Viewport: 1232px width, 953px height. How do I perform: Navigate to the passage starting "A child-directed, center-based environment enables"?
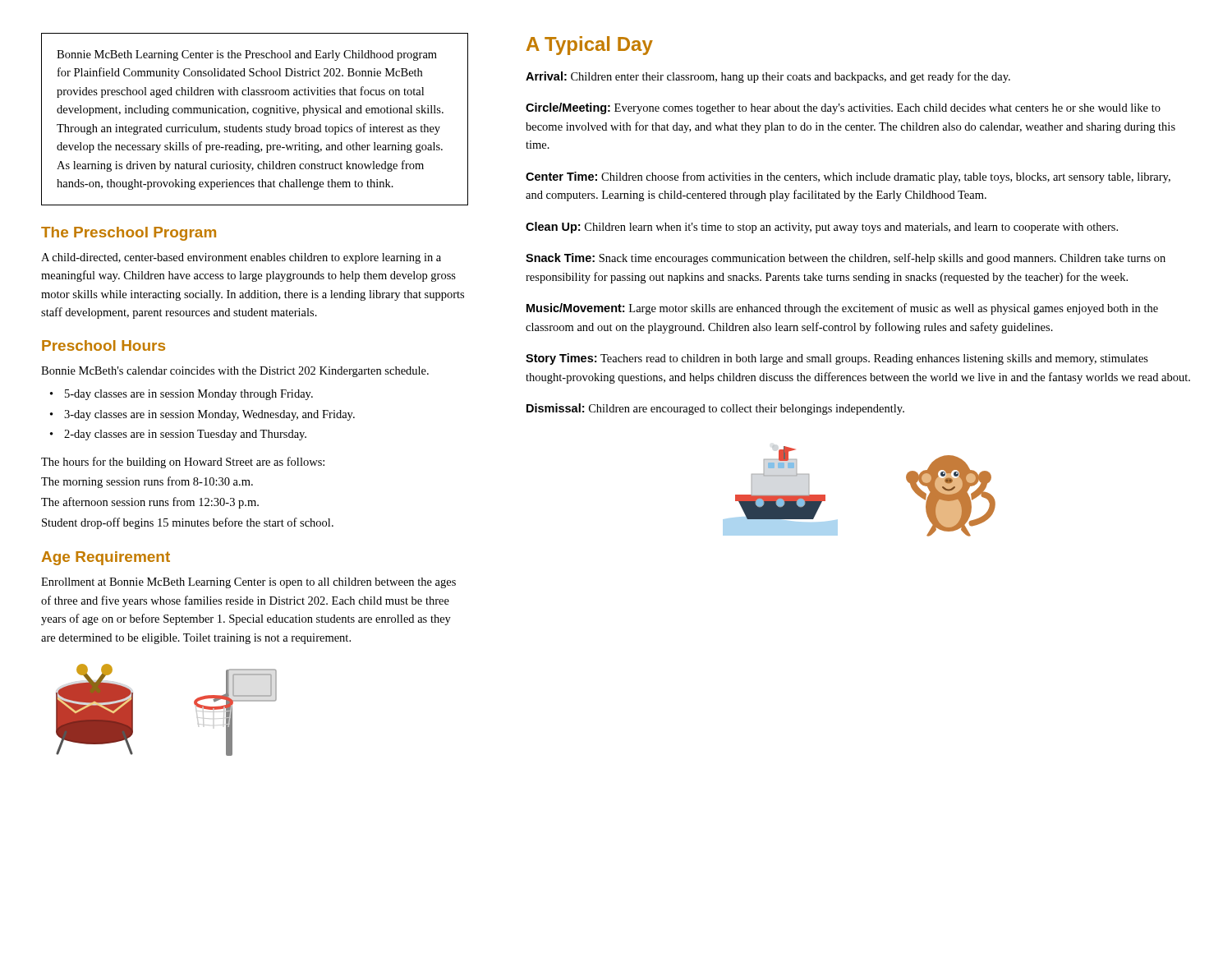(253, 285)
